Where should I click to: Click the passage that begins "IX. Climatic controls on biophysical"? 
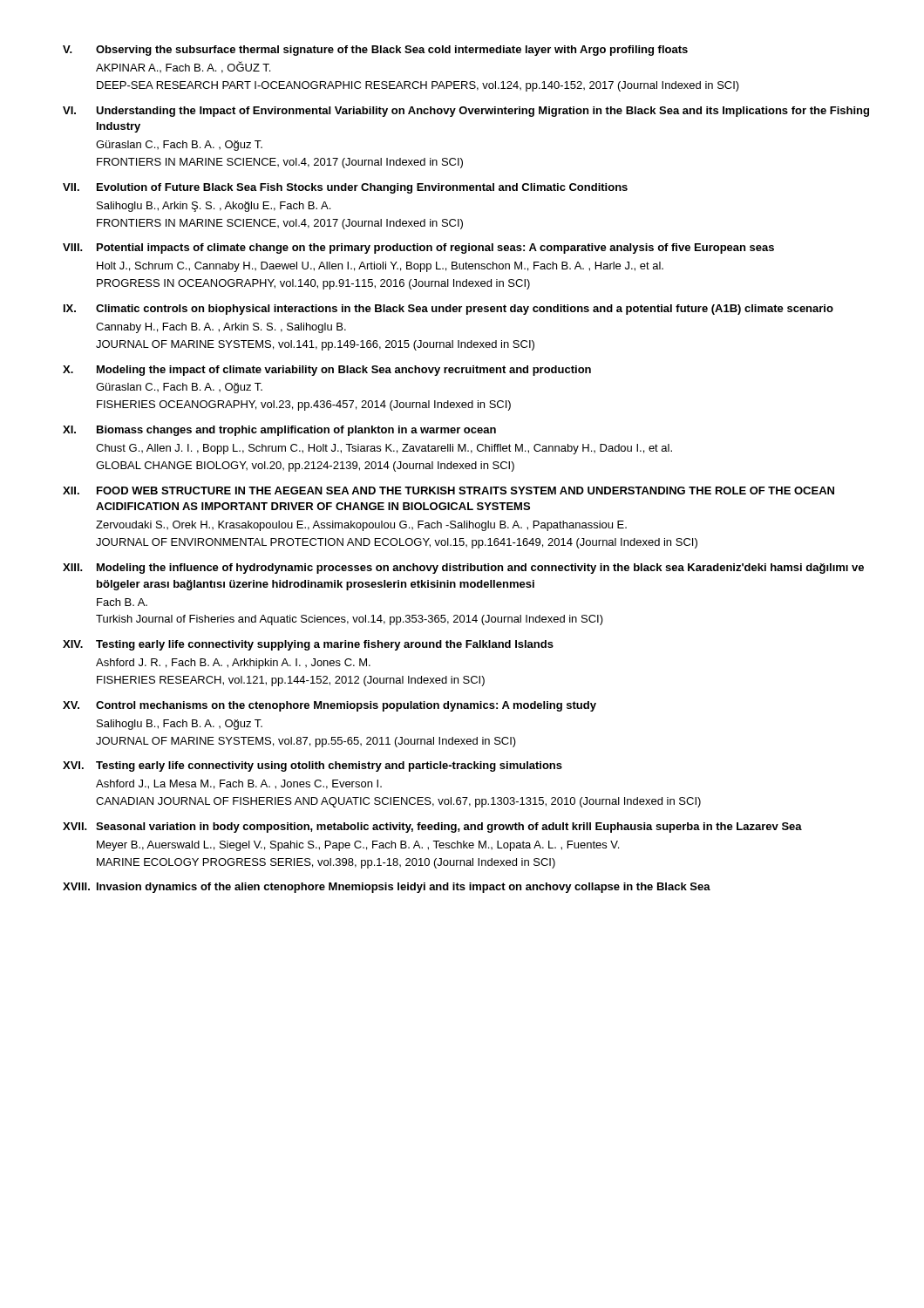coord(448,310)
